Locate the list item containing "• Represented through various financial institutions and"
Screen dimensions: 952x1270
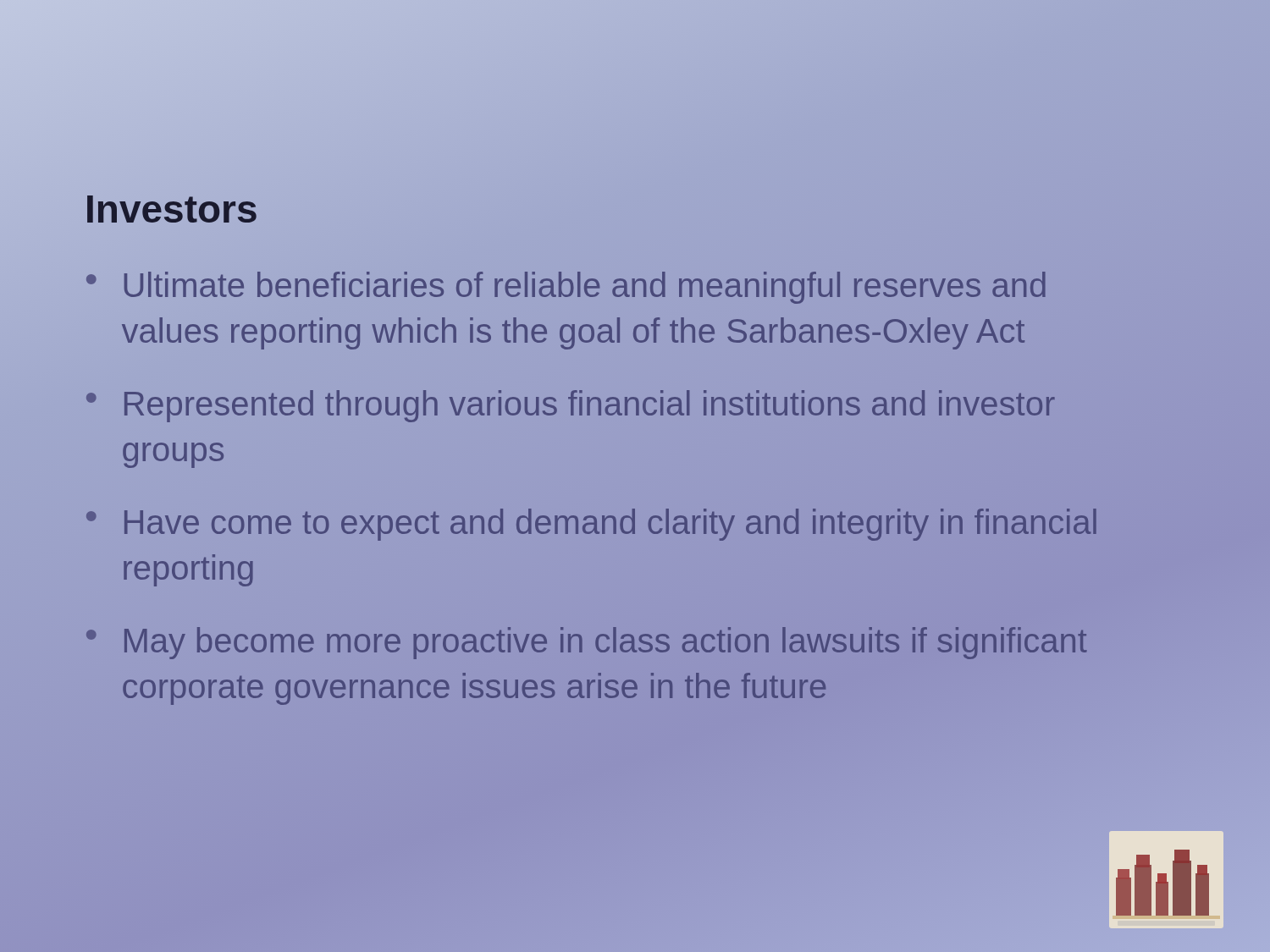pos(614,426)
